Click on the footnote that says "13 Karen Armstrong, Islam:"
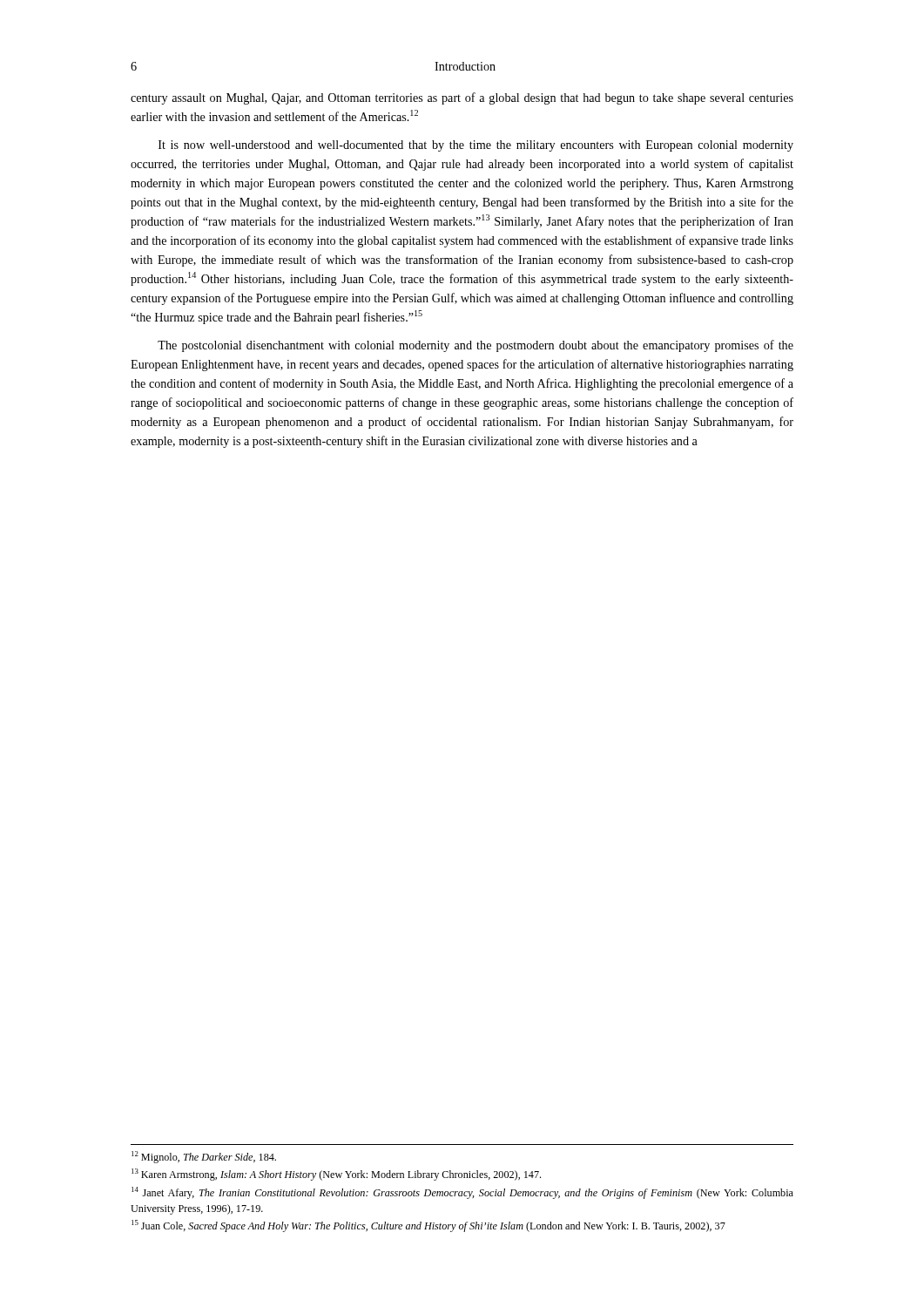The width and height of the screenshot is (924, 1307). 336,1174
